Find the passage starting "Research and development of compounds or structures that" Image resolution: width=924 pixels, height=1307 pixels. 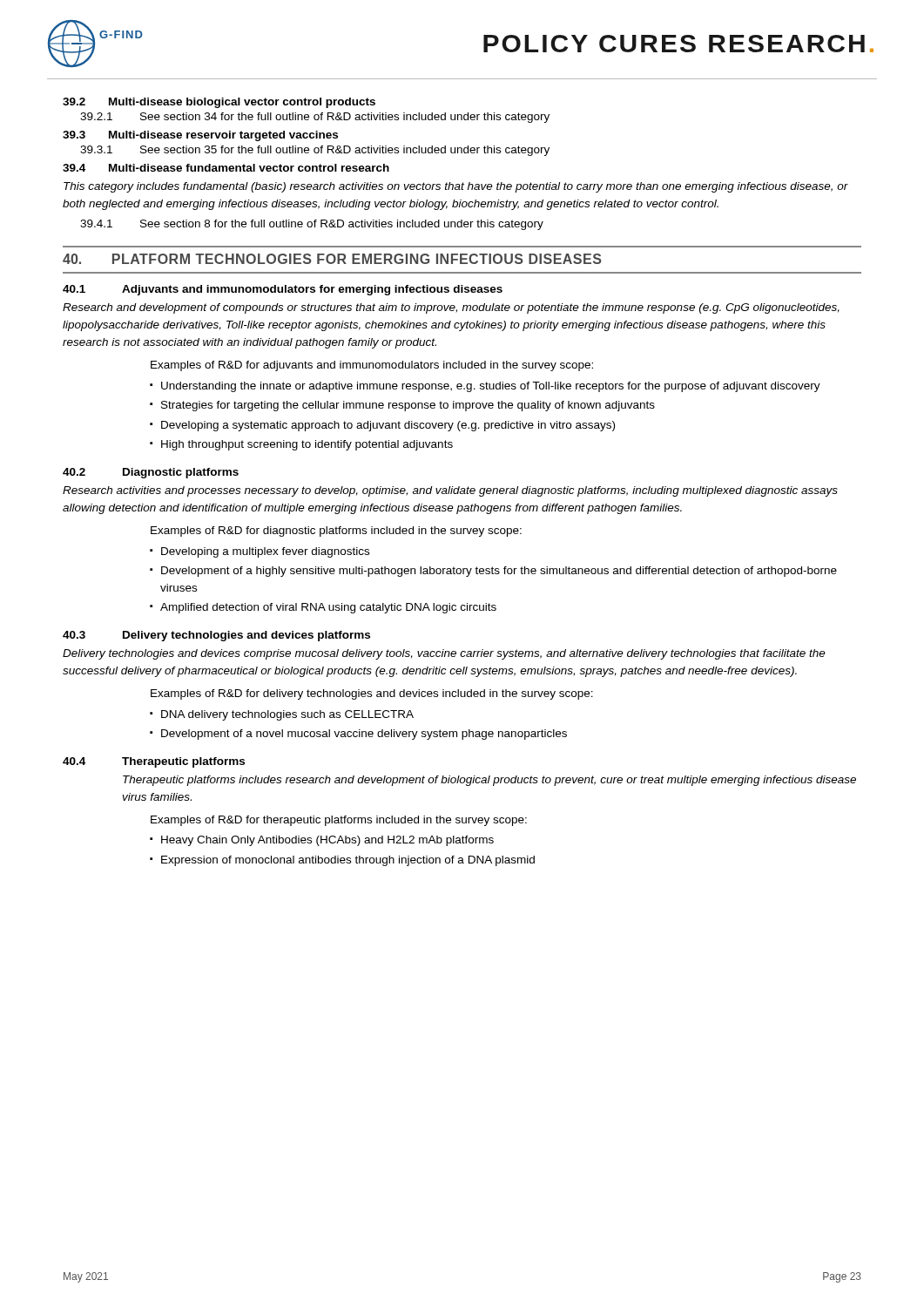(452, 324)
